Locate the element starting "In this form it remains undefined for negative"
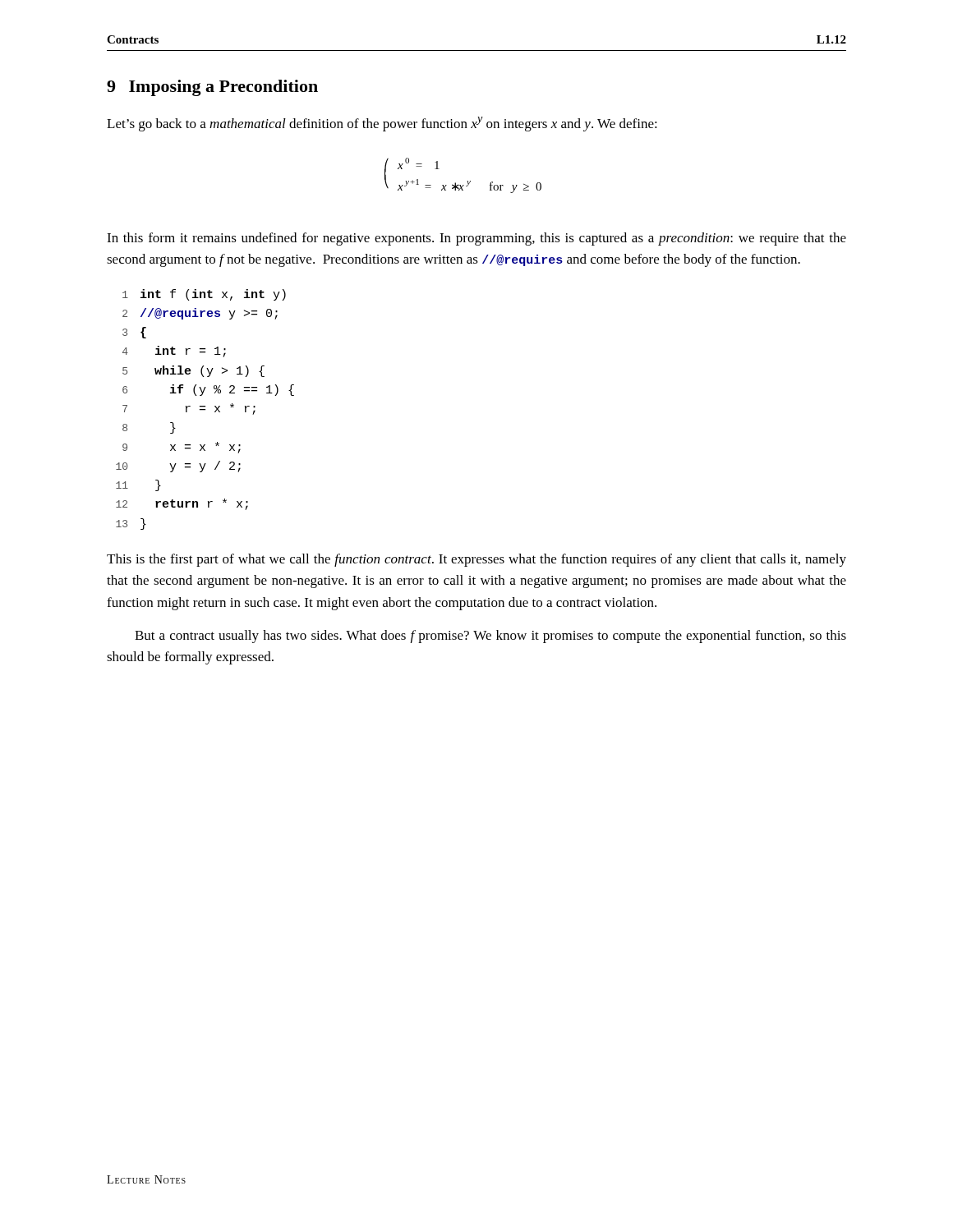 click(x=476, y=249)
